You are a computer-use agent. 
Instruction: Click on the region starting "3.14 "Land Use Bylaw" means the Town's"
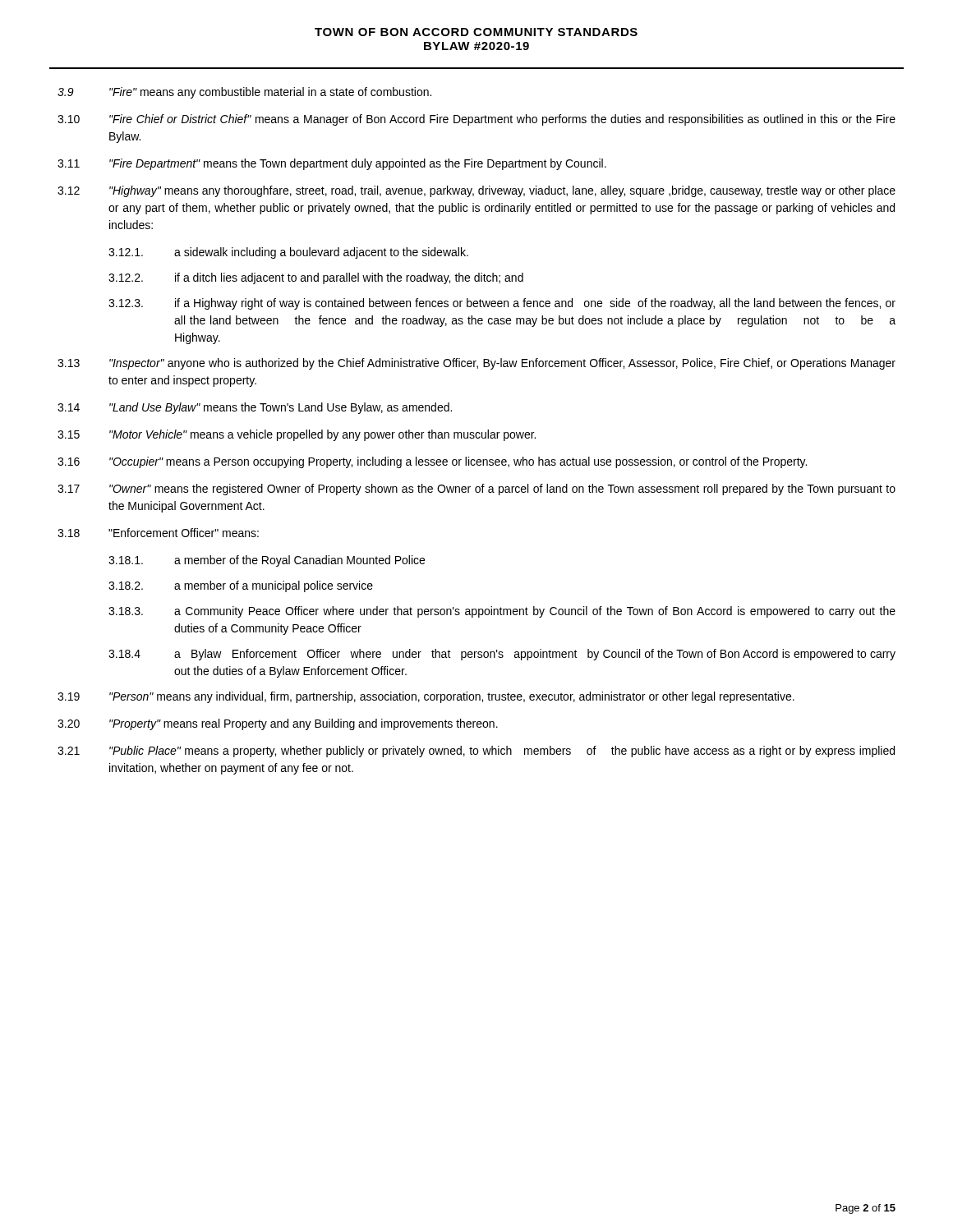255,408
